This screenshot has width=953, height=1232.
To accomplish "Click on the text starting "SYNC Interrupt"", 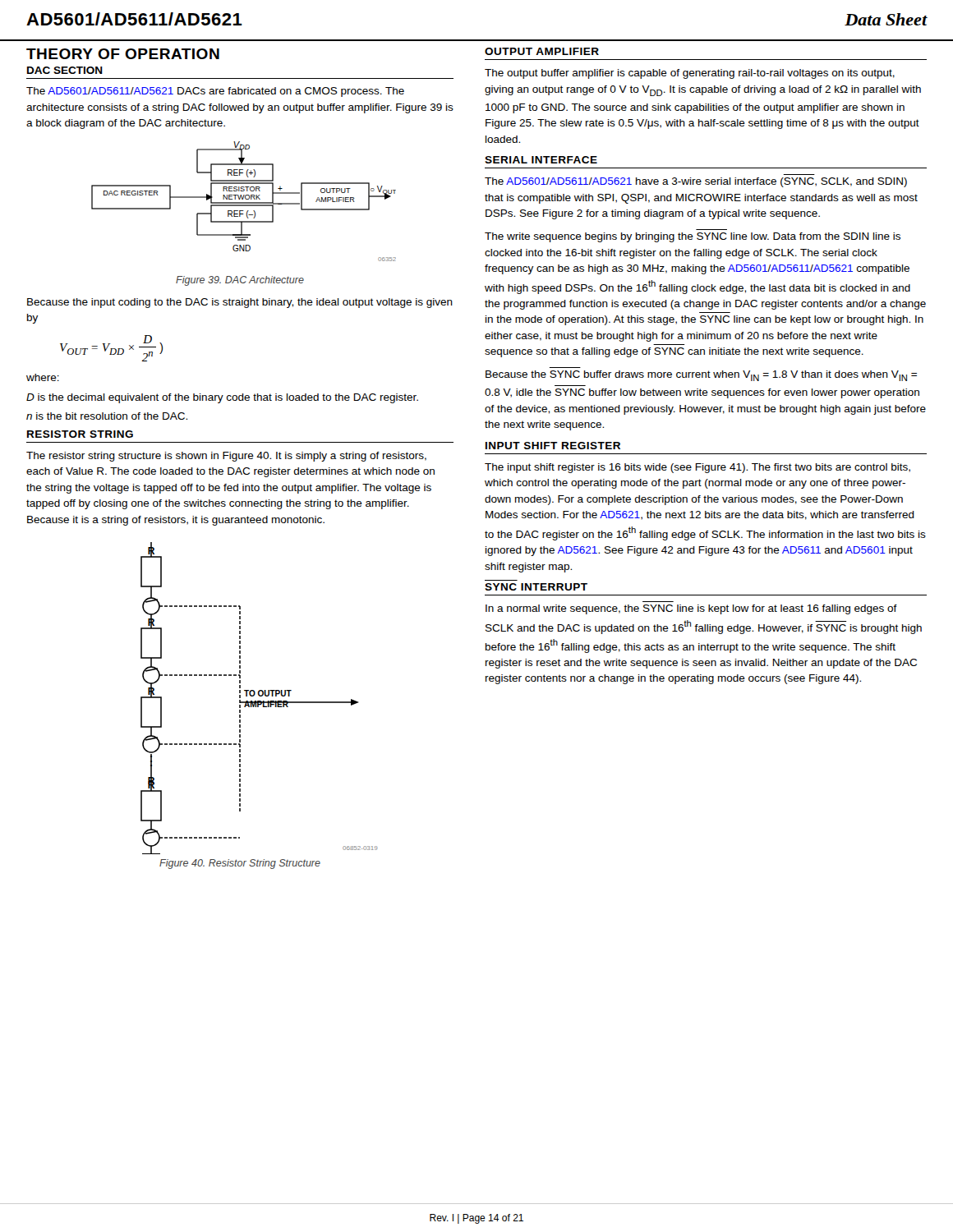I will pyautogui.click(x=706, y=588).
